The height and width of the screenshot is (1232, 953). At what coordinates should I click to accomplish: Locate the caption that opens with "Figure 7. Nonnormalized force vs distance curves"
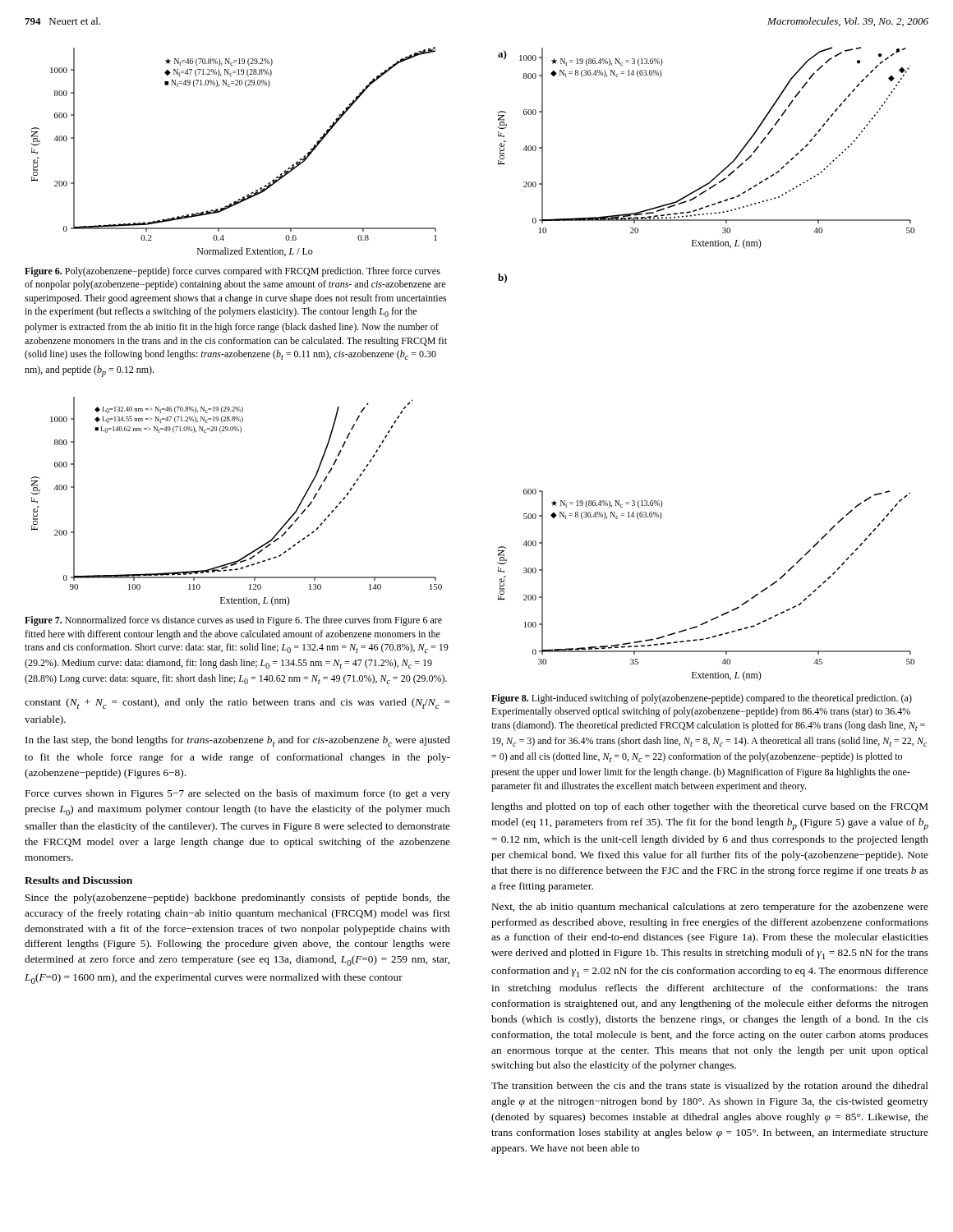[x=237, y=651]
